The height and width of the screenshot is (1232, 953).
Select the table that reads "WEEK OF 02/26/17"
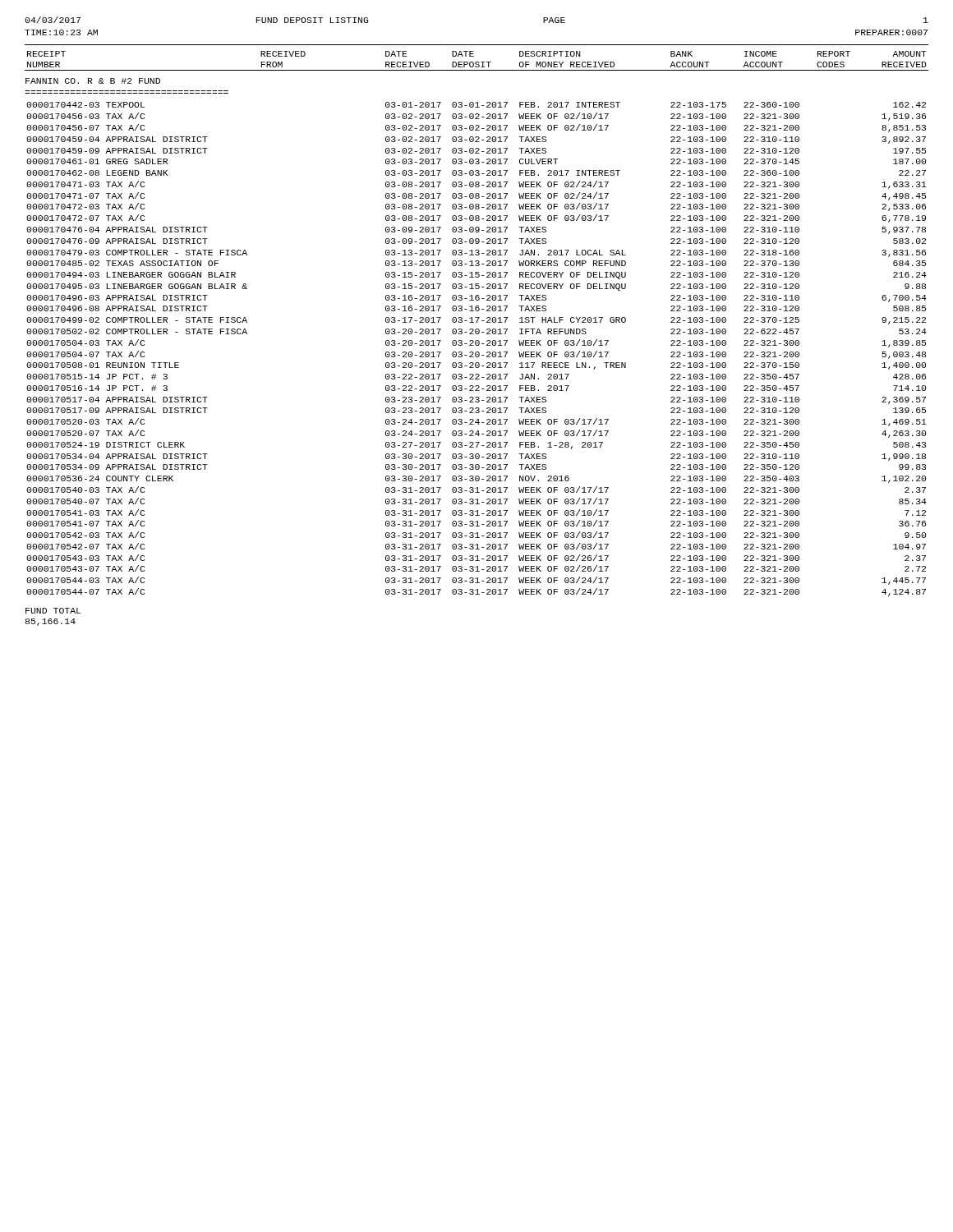tap(476, 321)
